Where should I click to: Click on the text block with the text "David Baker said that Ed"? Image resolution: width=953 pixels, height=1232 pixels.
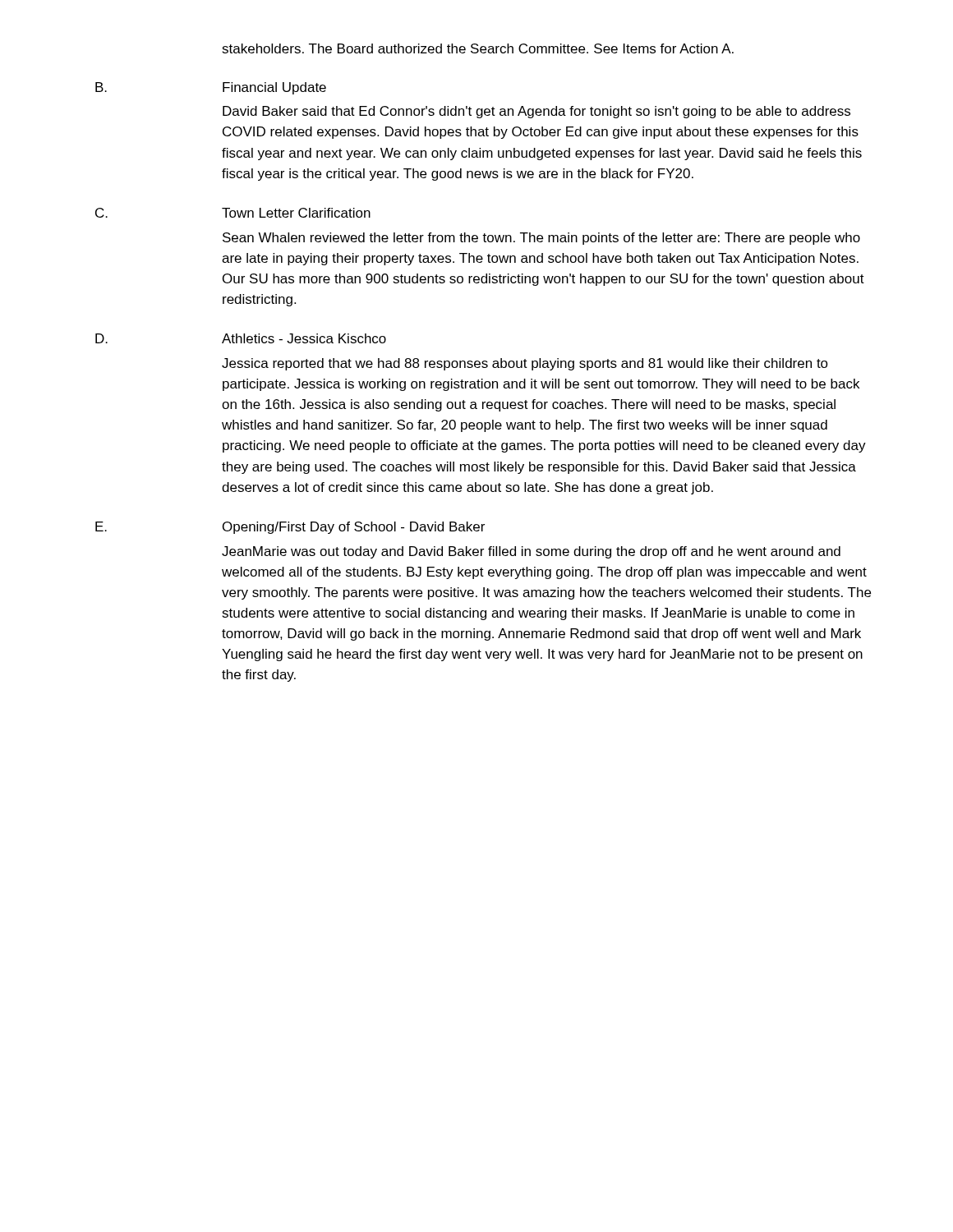[542, 143]
